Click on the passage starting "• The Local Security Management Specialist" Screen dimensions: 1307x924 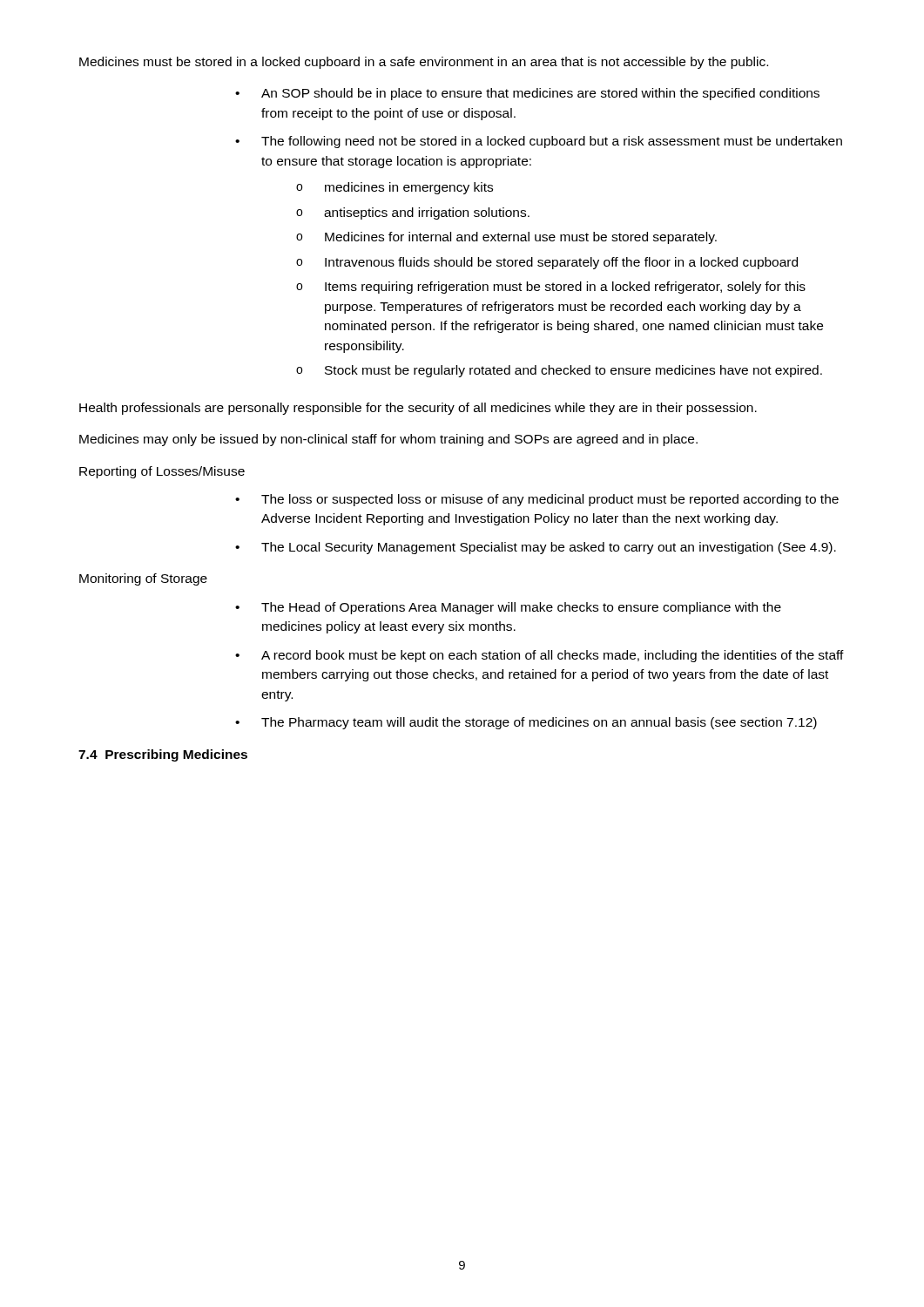point(540,547)
